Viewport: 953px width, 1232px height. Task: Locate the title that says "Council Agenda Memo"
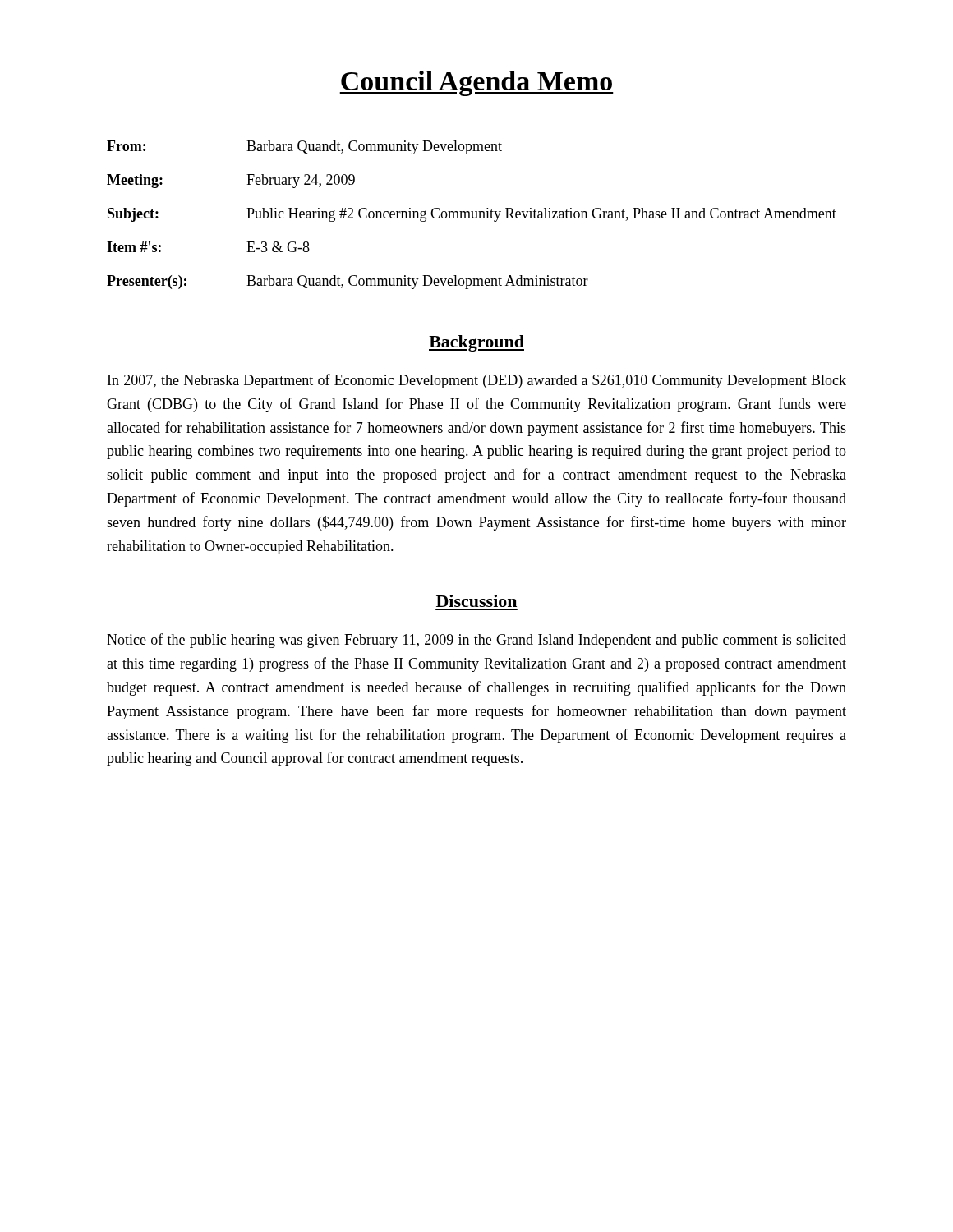tap(476, 81)
